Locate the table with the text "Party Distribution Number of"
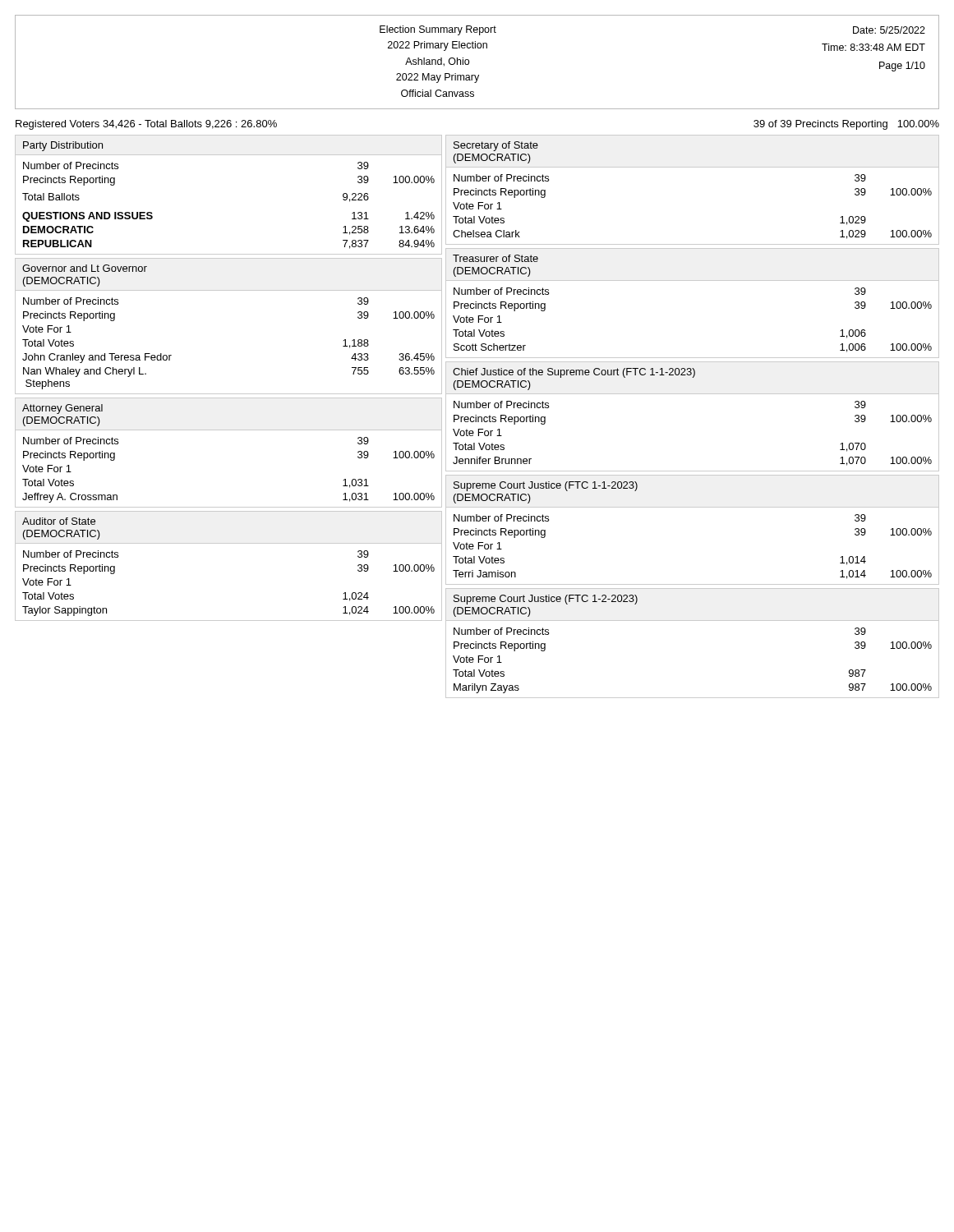 pos(228,195)
